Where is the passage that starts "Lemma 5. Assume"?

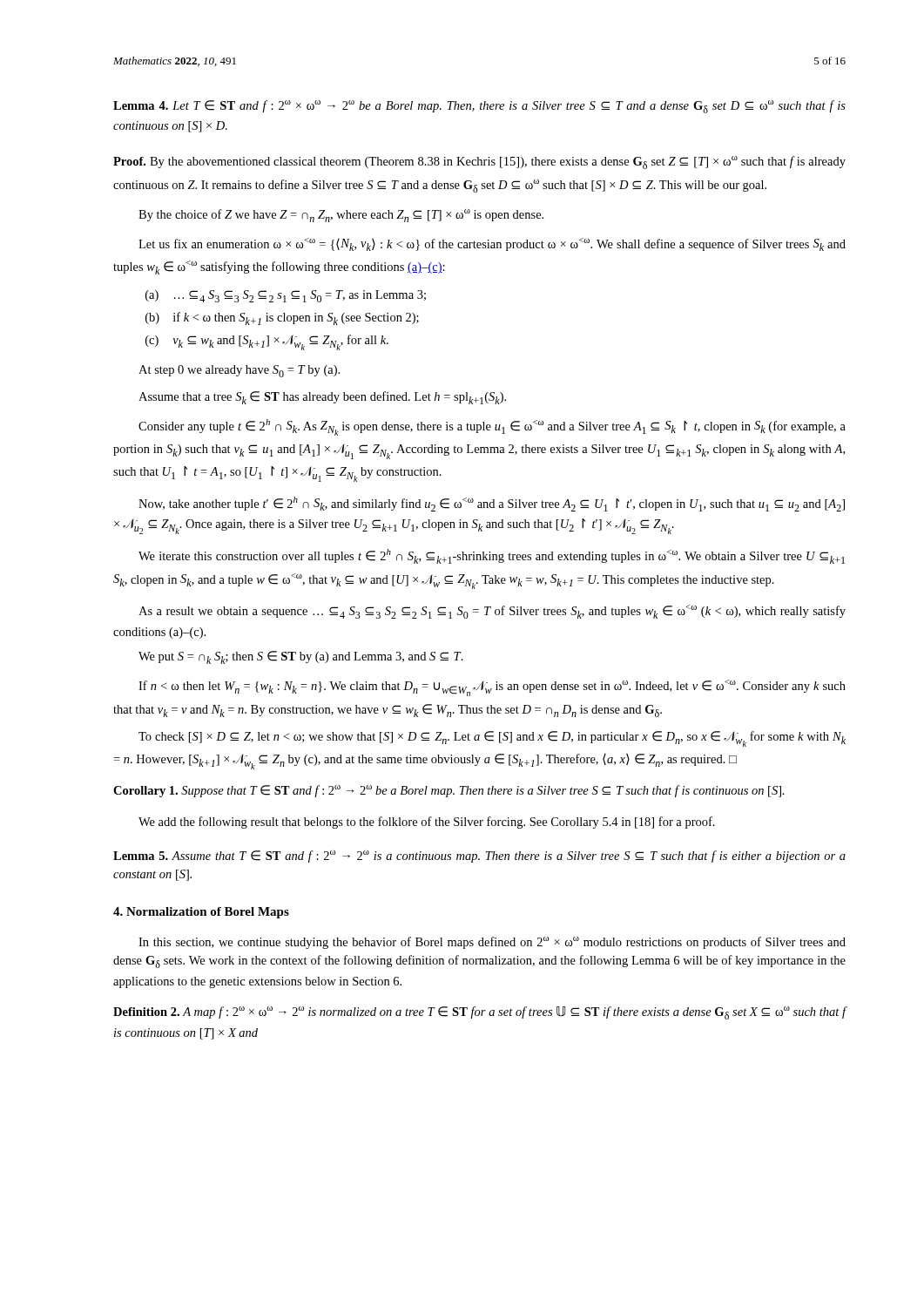479,864
